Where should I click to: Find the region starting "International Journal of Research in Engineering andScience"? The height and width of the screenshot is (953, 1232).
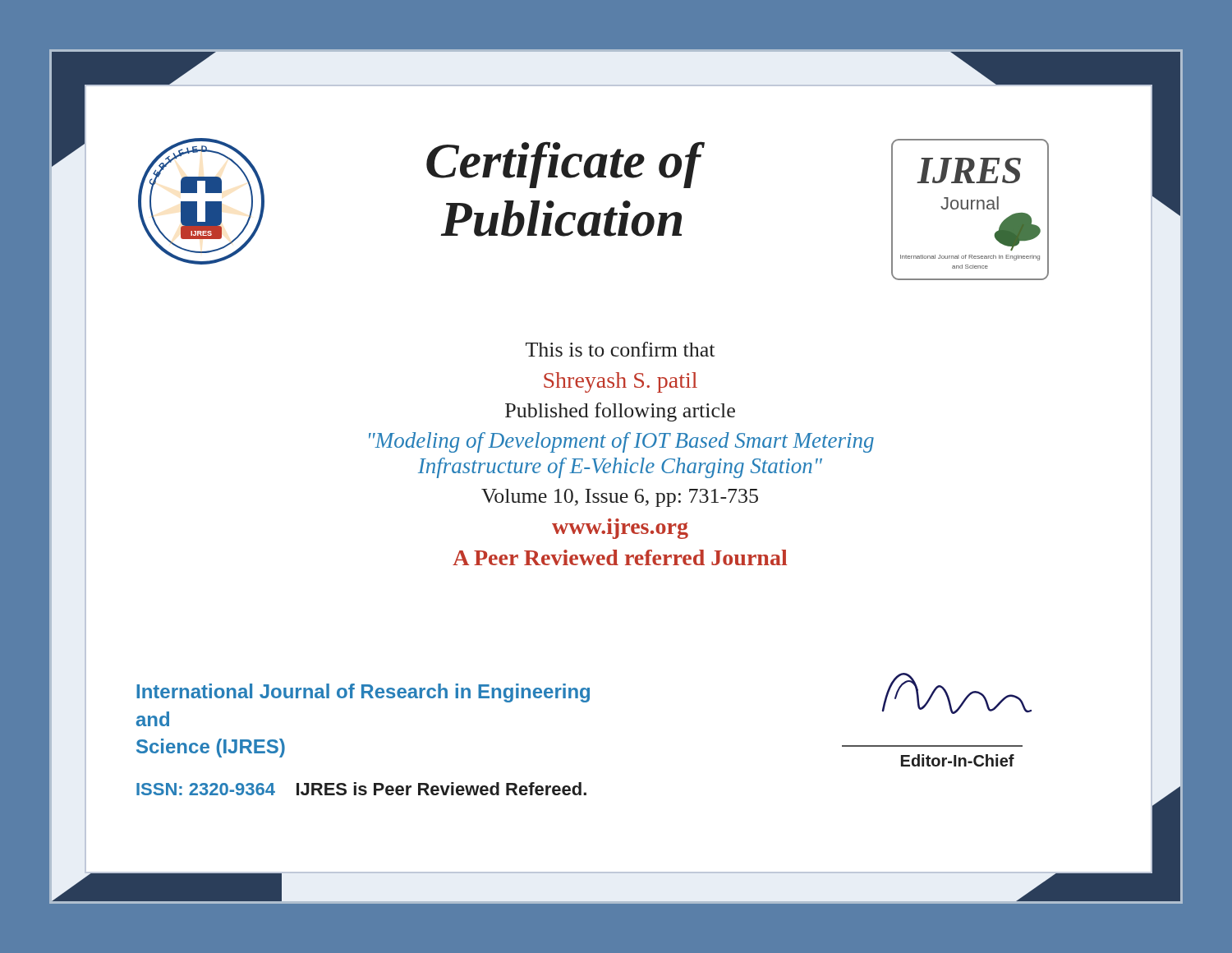(363, 693)
